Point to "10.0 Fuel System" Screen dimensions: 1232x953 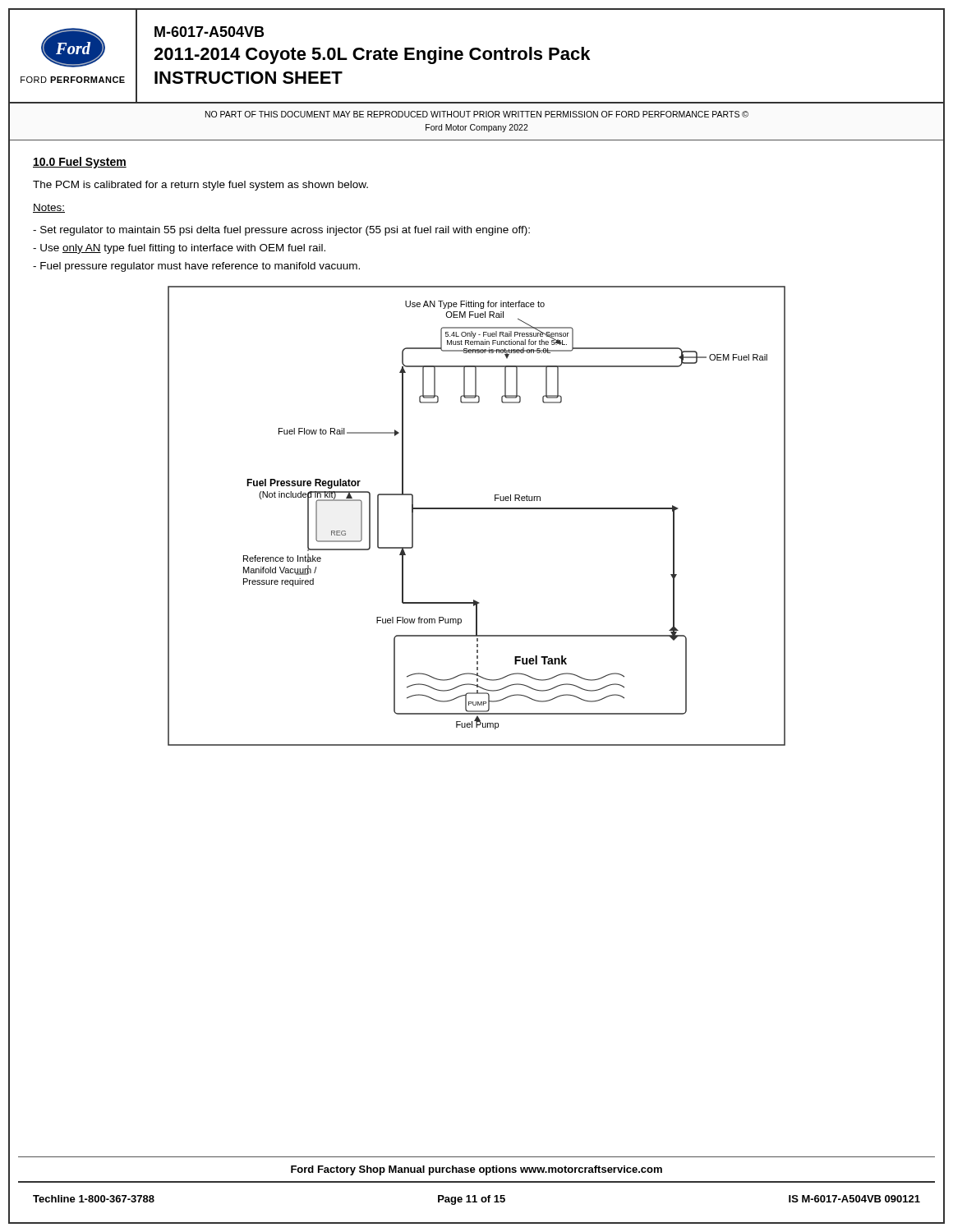point(80,162)
